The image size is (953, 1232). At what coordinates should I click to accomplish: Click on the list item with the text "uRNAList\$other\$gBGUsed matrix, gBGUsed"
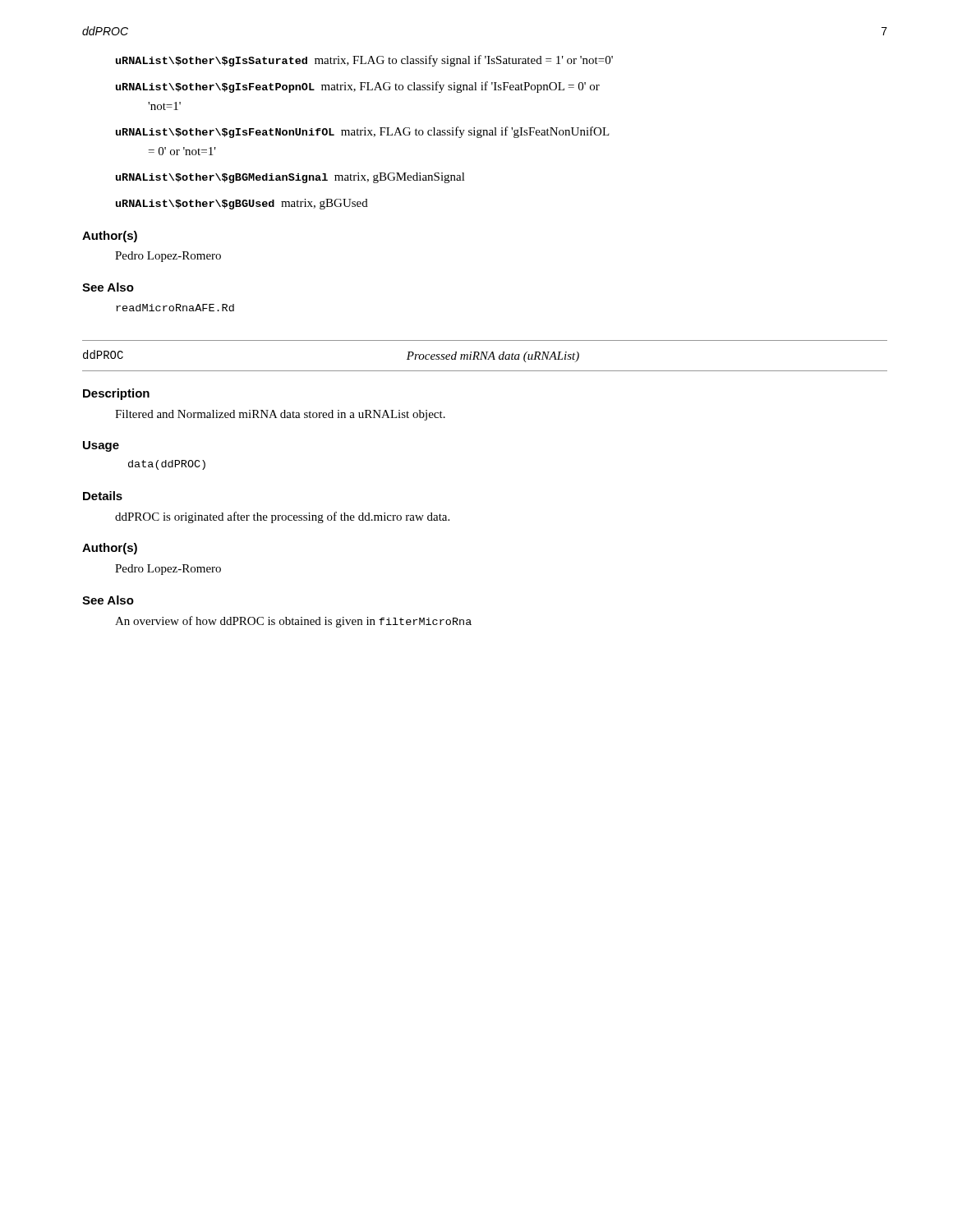pos(241,203)
